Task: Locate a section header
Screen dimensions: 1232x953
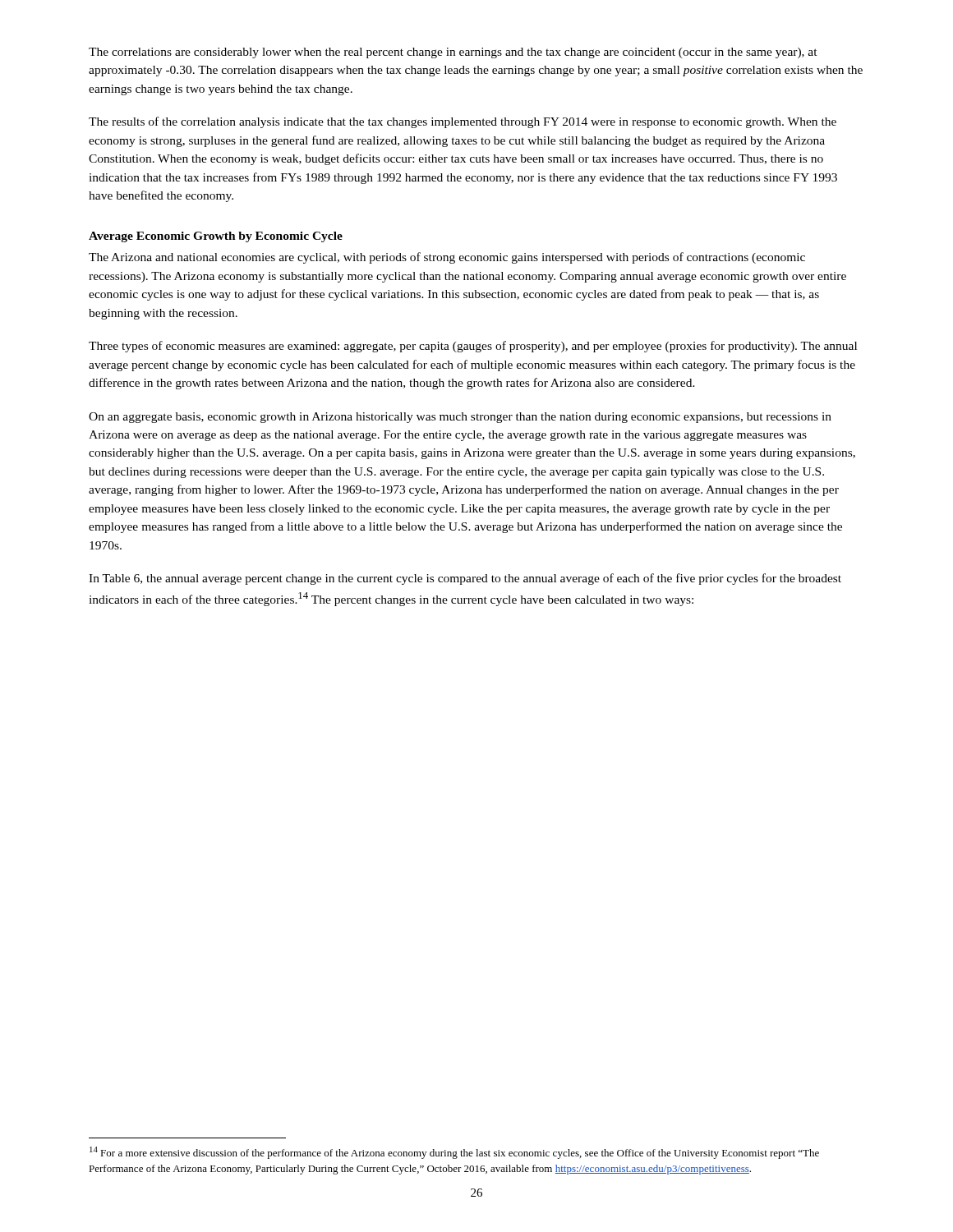Action: [x=216, y=235]
